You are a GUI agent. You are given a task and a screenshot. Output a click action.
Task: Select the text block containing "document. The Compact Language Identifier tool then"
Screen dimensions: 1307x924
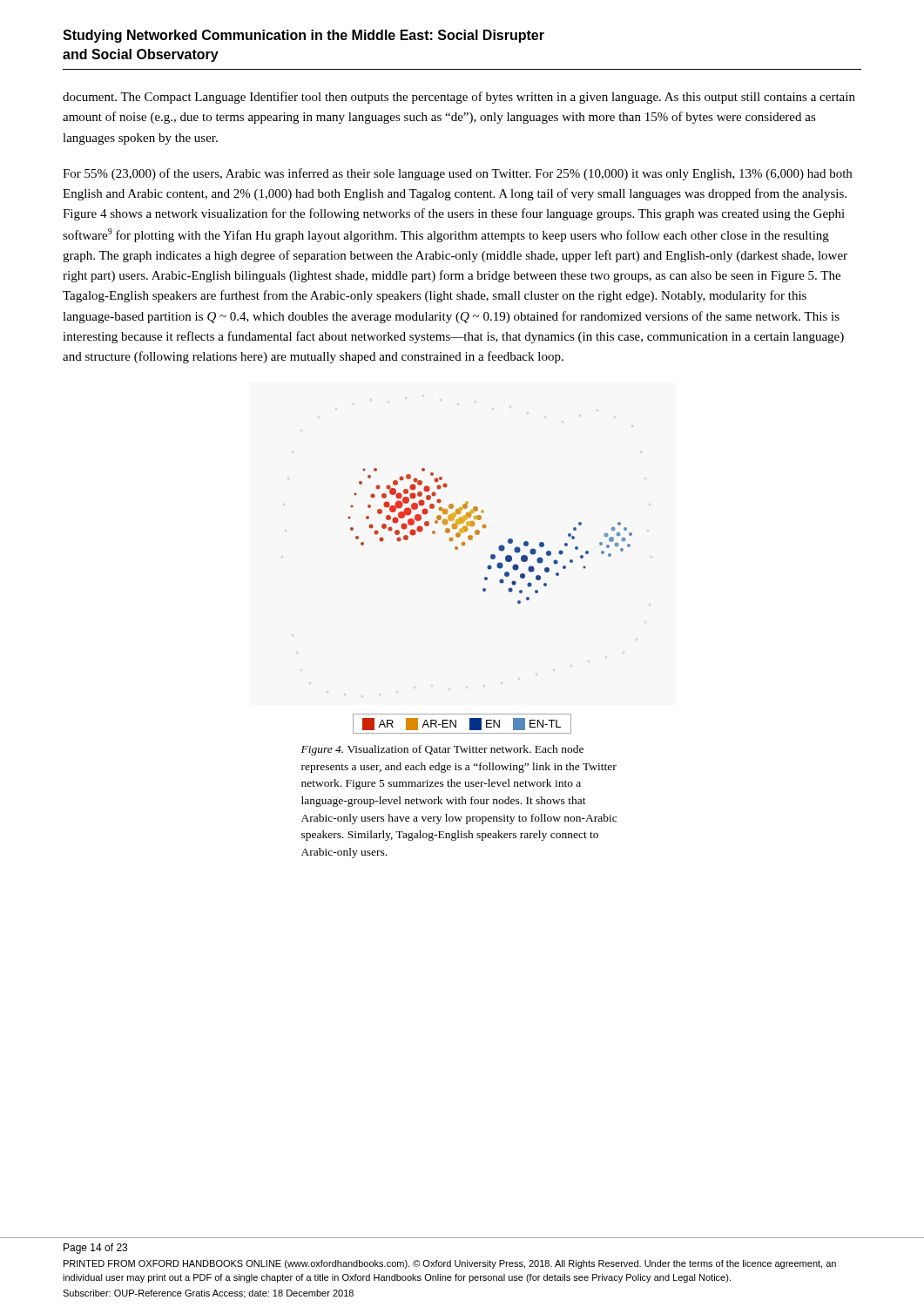click(x=459, y=117)
